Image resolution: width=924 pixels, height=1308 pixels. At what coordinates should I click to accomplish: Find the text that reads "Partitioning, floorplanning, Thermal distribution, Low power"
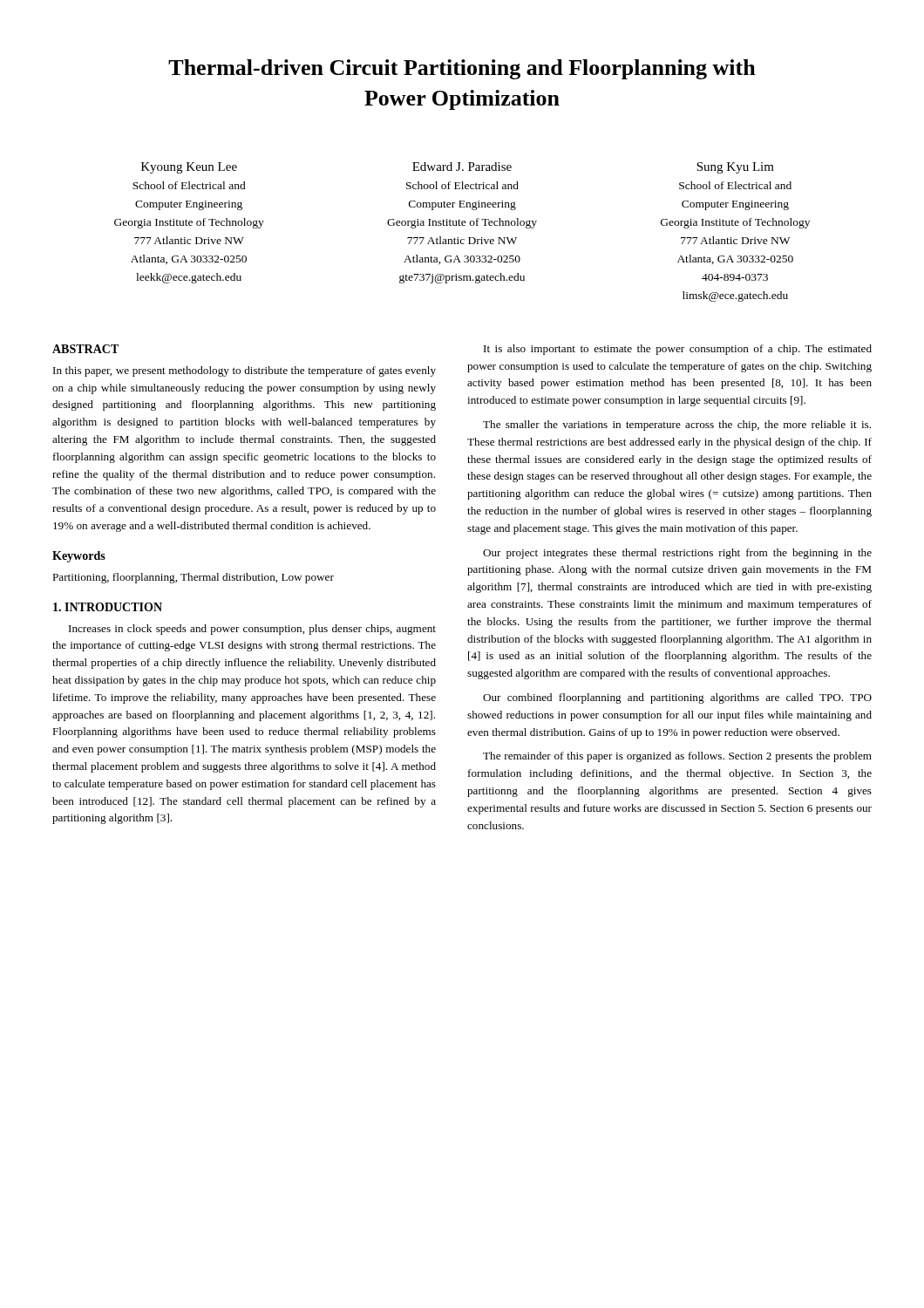(x=244, y=577)
